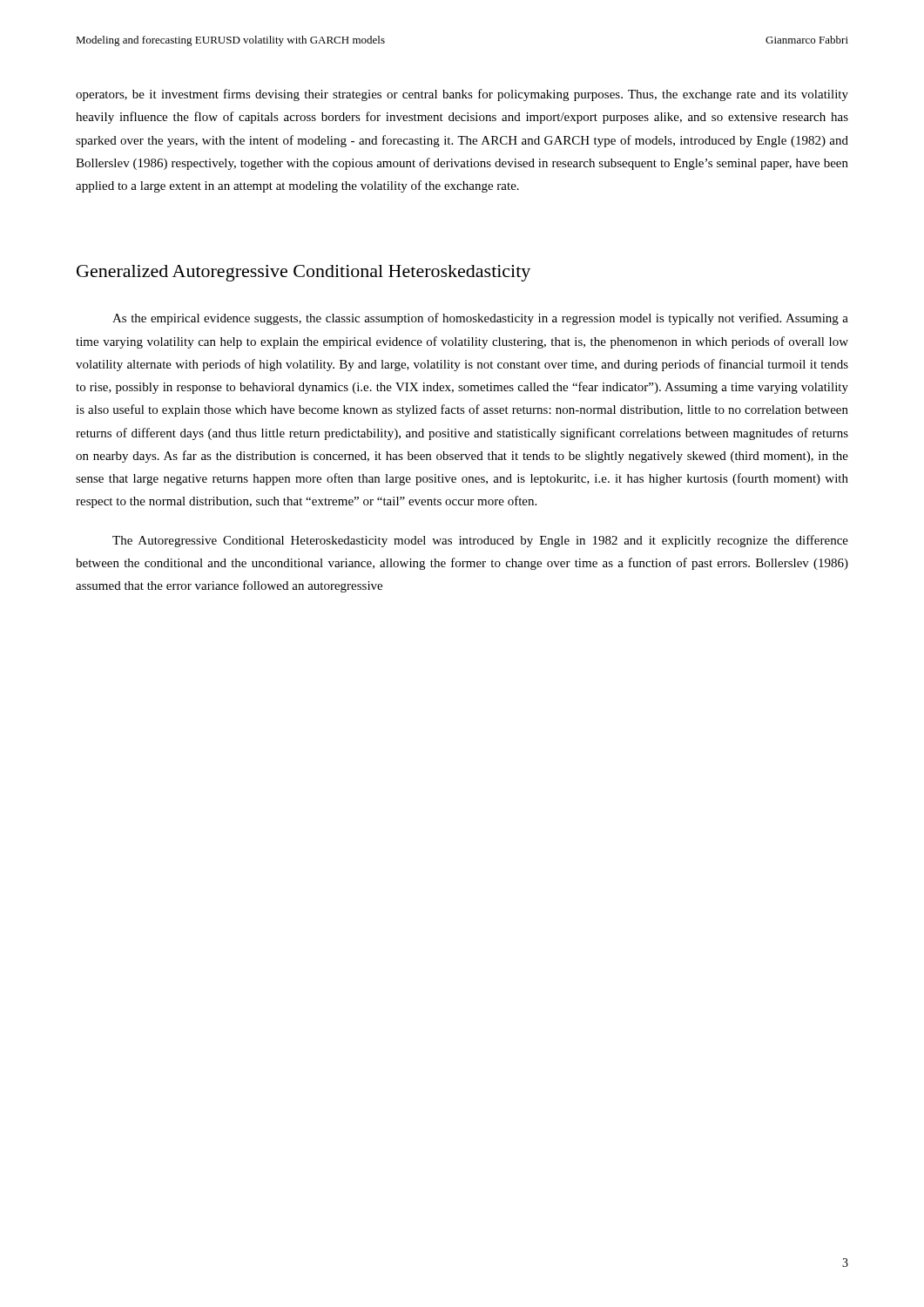
Task: Select the text block with the text "operators, be it investment firms devising"
Action: coord(462,140)
